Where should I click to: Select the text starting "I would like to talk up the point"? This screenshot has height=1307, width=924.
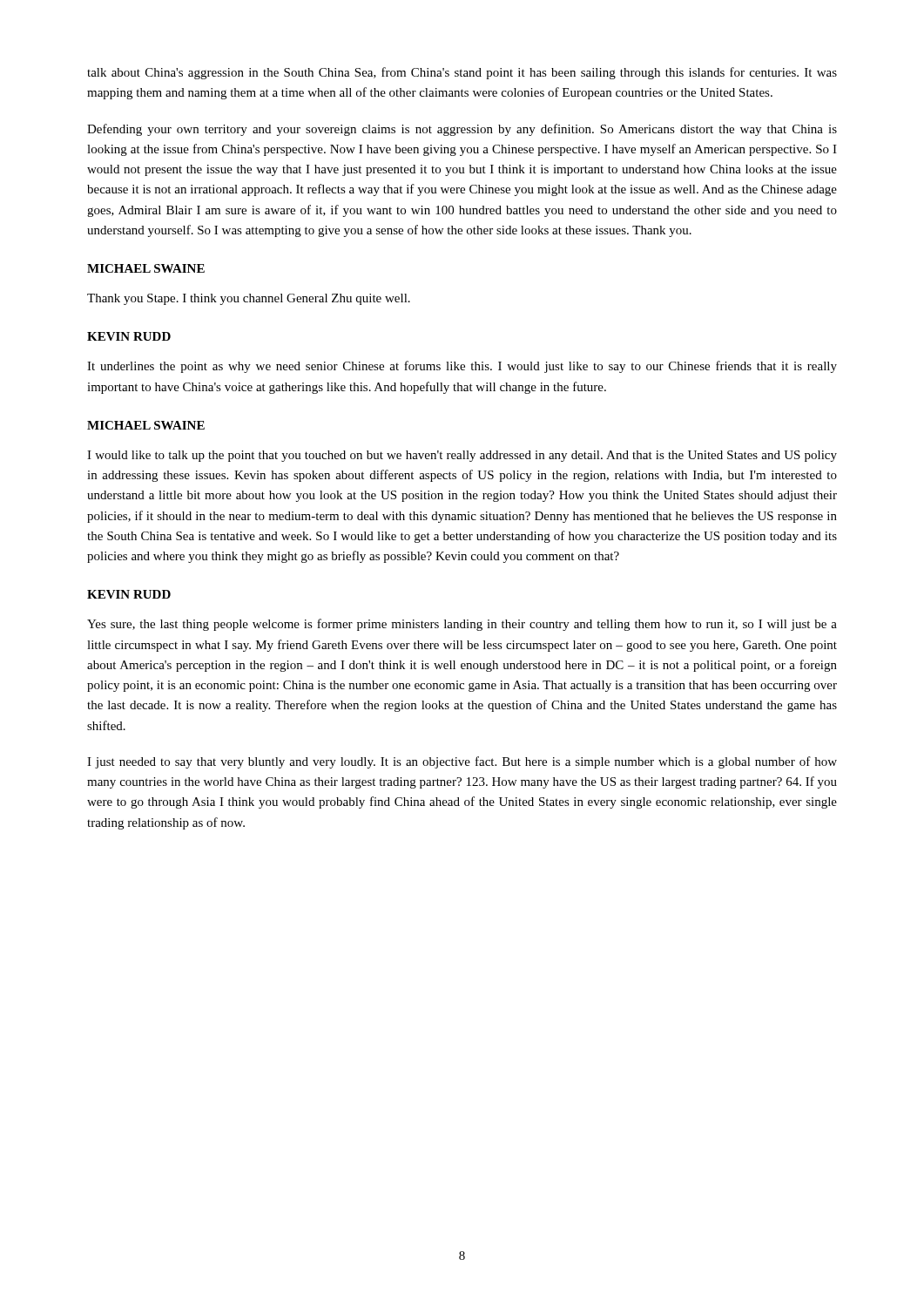462,505
